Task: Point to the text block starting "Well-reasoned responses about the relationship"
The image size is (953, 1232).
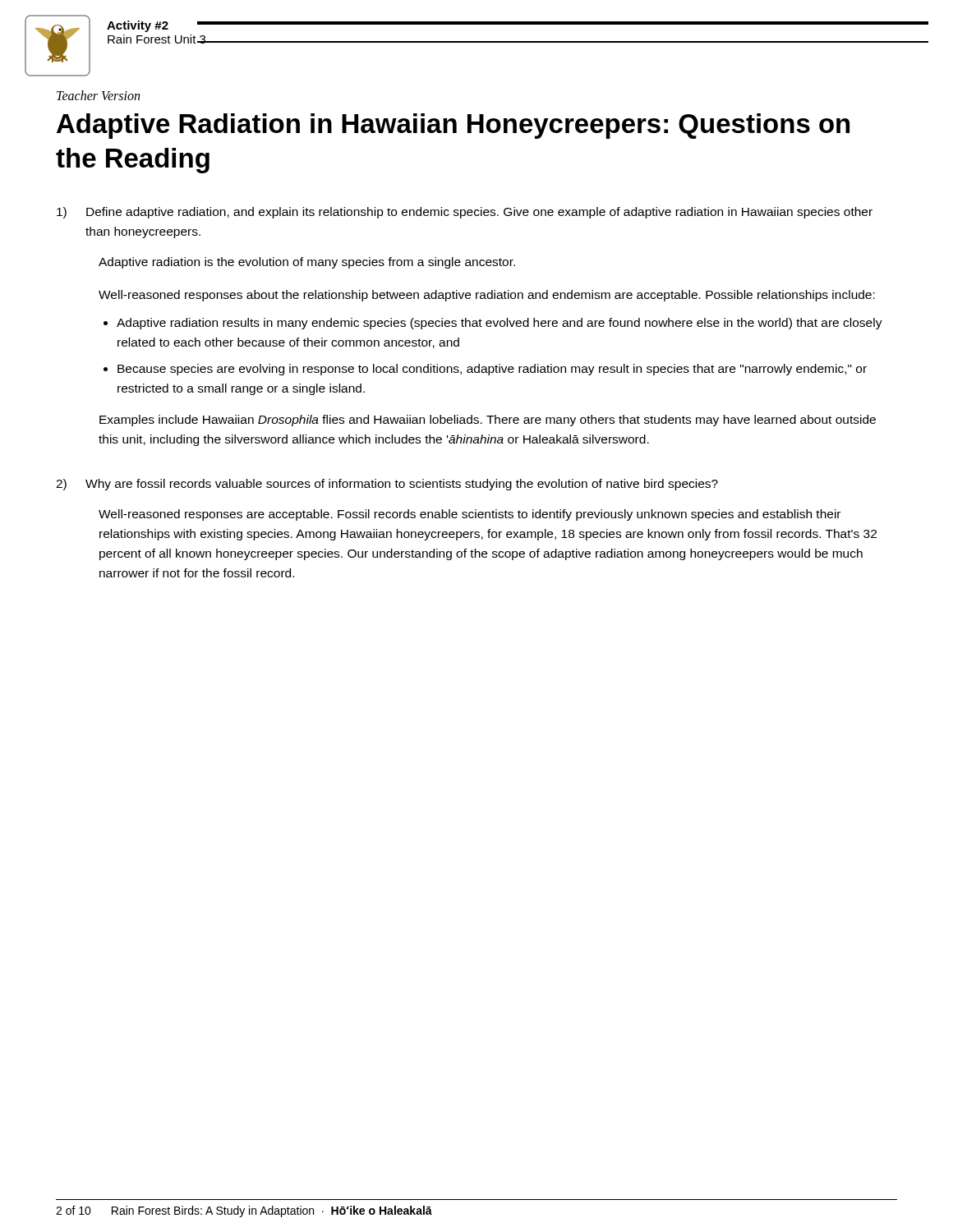Action: click(x=487, y=294)
